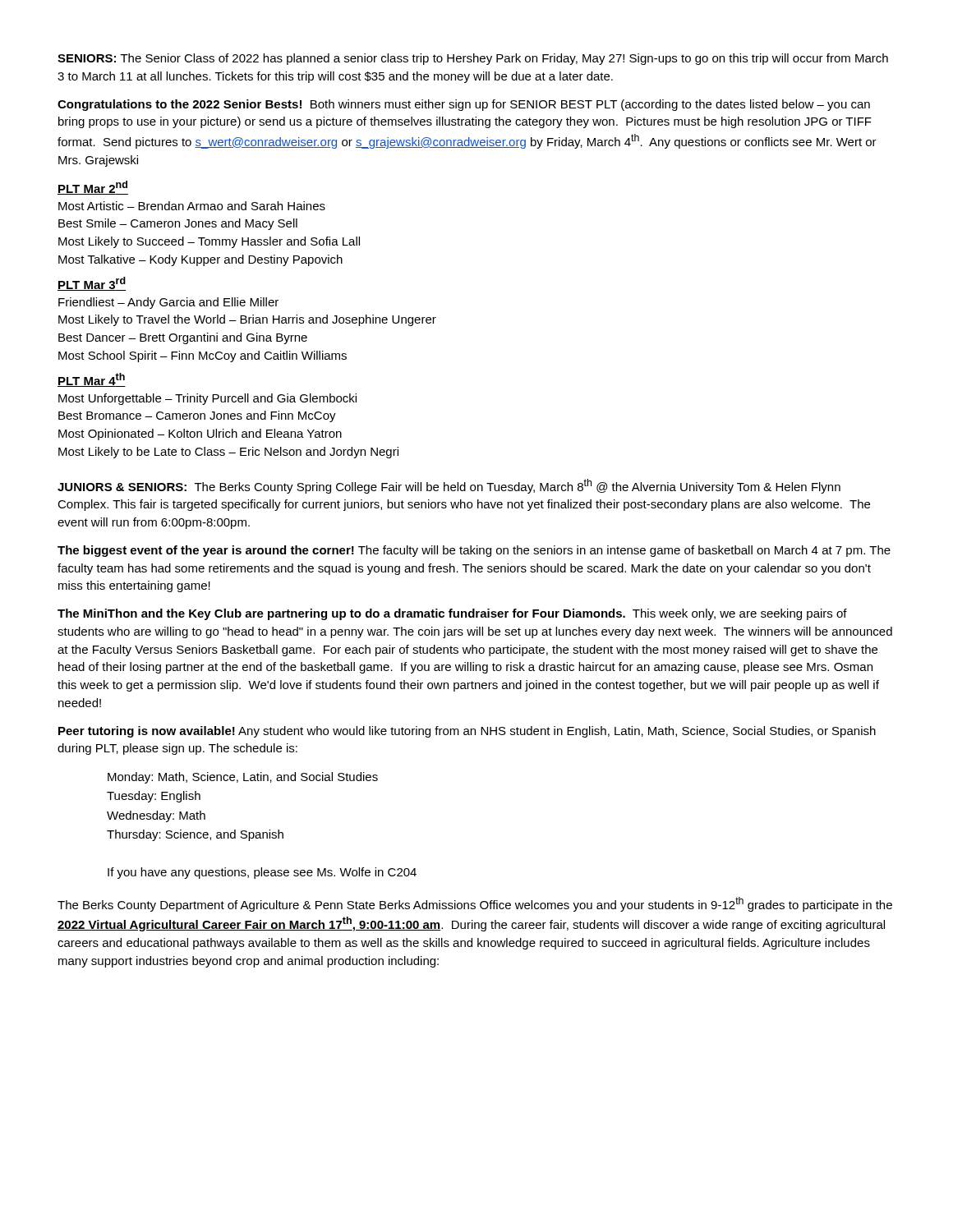Click on the list item containing "Most School Spirit – Finn McCoy and"

tap(202, 355)
